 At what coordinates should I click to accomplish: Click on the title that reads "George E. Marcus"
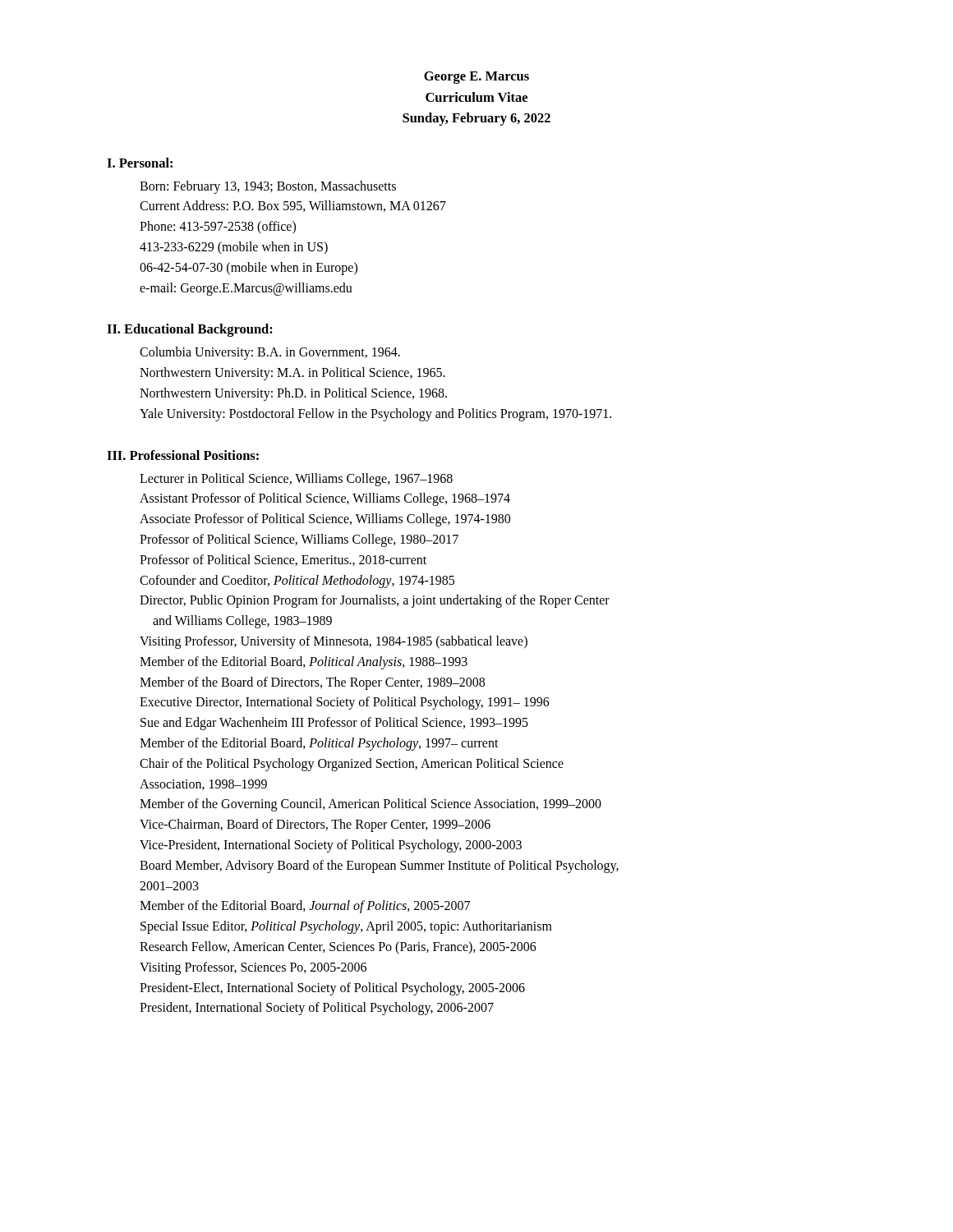476,97
